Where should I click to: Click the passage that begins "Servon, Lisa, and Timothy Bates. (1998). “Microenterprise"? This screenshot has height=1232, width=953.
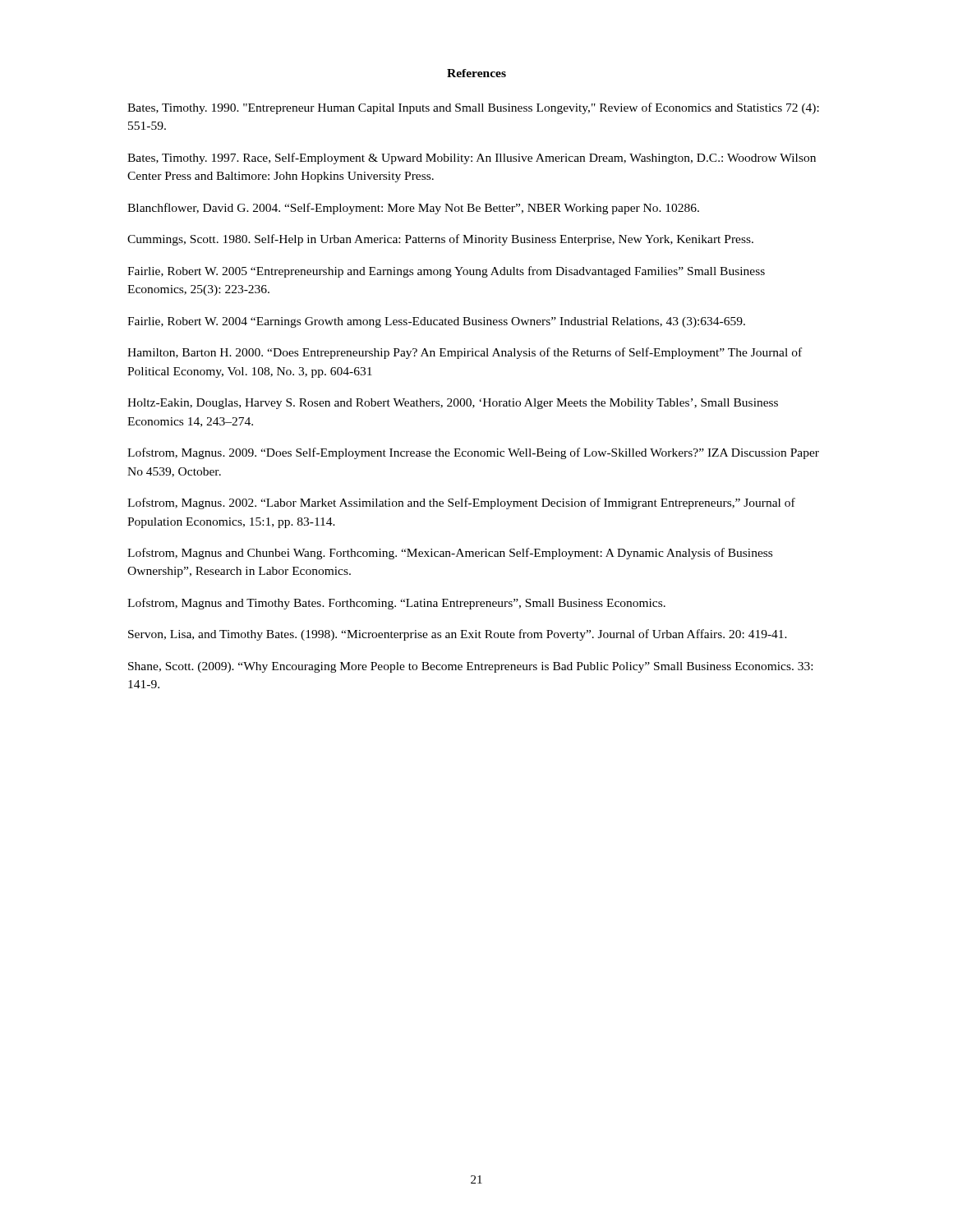(x=457, y=634)
